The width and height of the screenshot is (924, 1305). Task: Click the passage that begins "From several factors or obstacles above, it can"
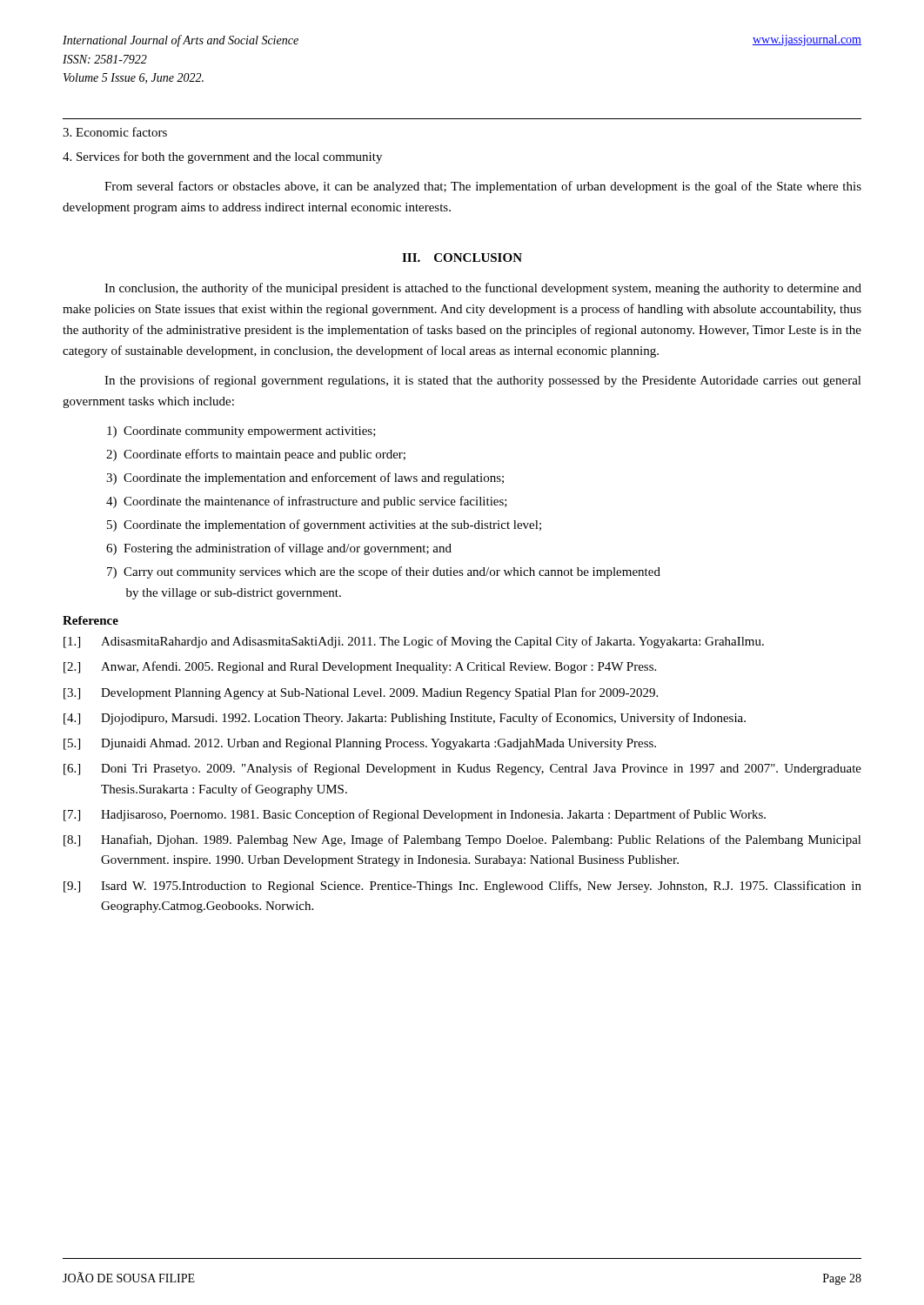[462, 197]
